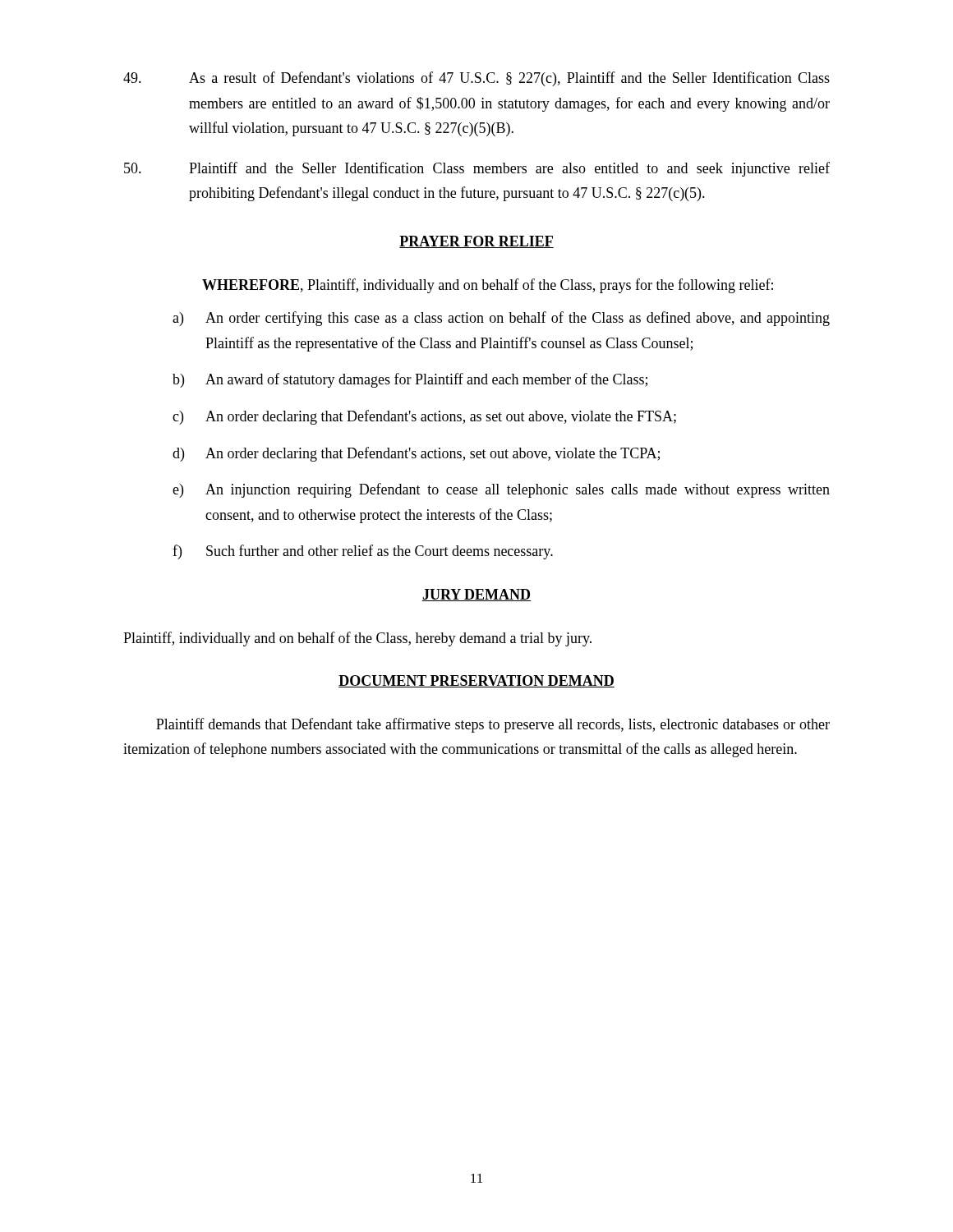Click on the text block with the text "WHEREFORE, Plaintiff, individually and"
This screenshot has height=1232, width=953.
tap(473, 285)
